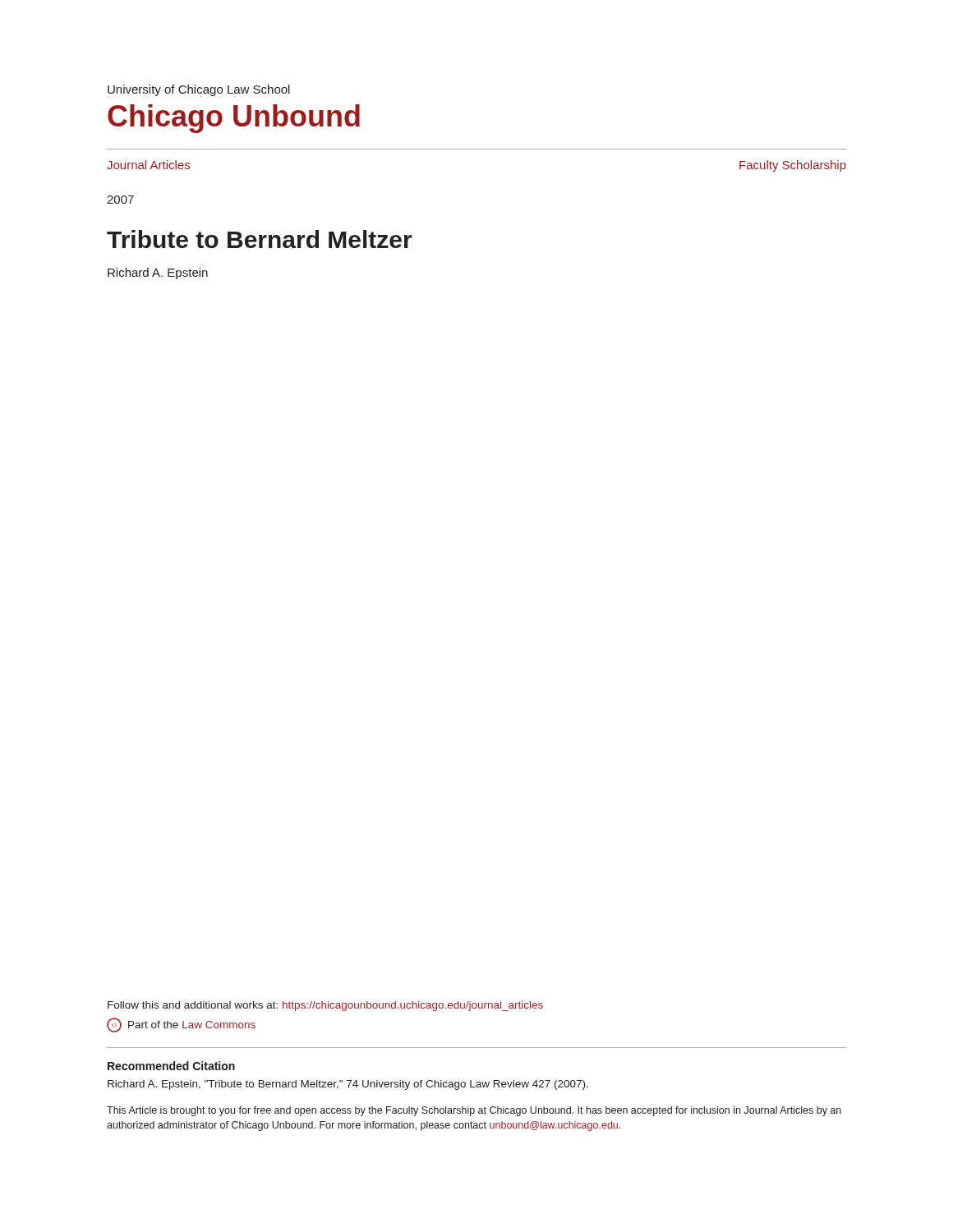Viewport: 953px width, 1232px height.
Task: Point to "University of Chicago Law School"
Action: 199,89
